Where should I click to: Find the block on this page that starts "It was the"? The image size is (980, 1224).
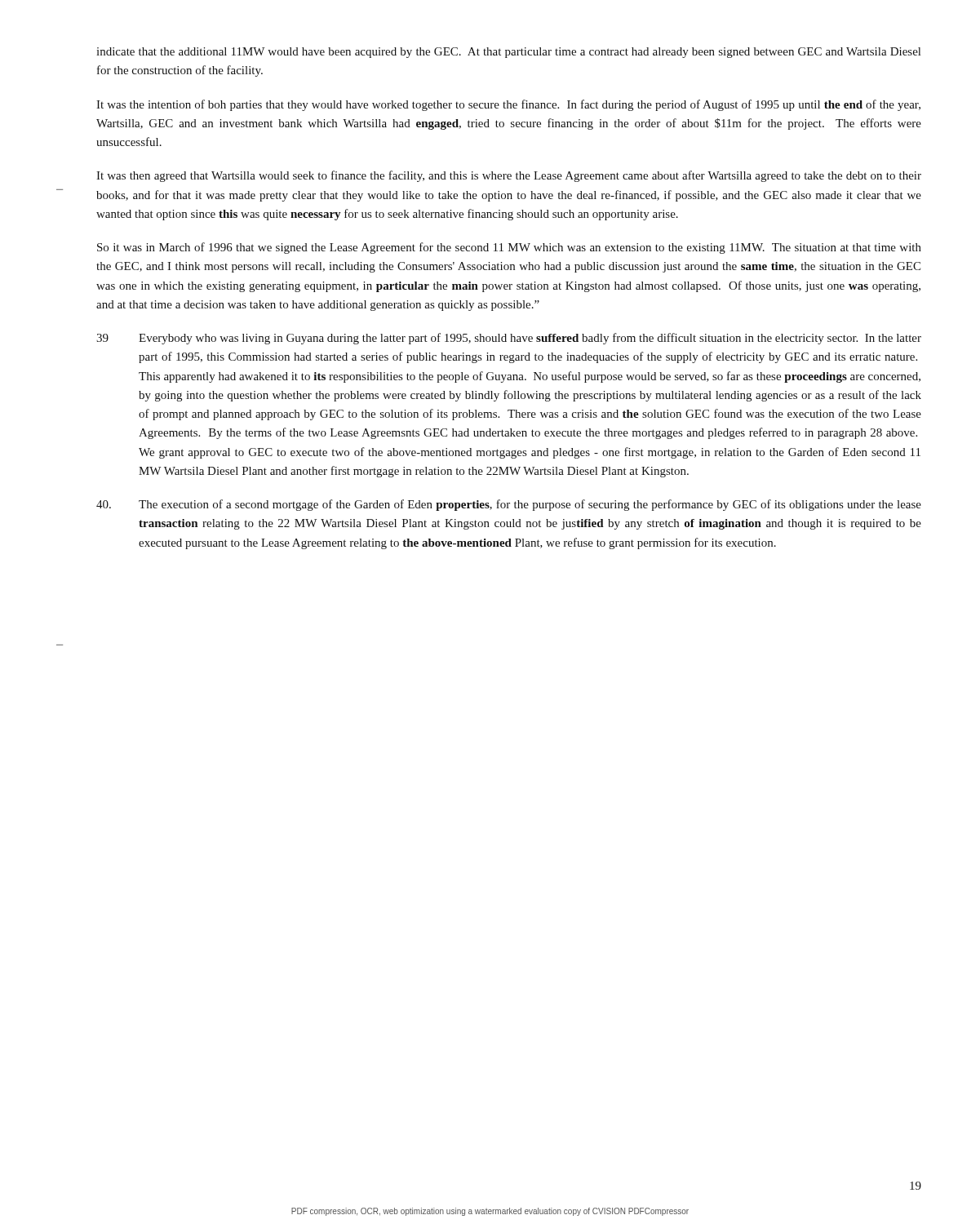tap(509, 123)
